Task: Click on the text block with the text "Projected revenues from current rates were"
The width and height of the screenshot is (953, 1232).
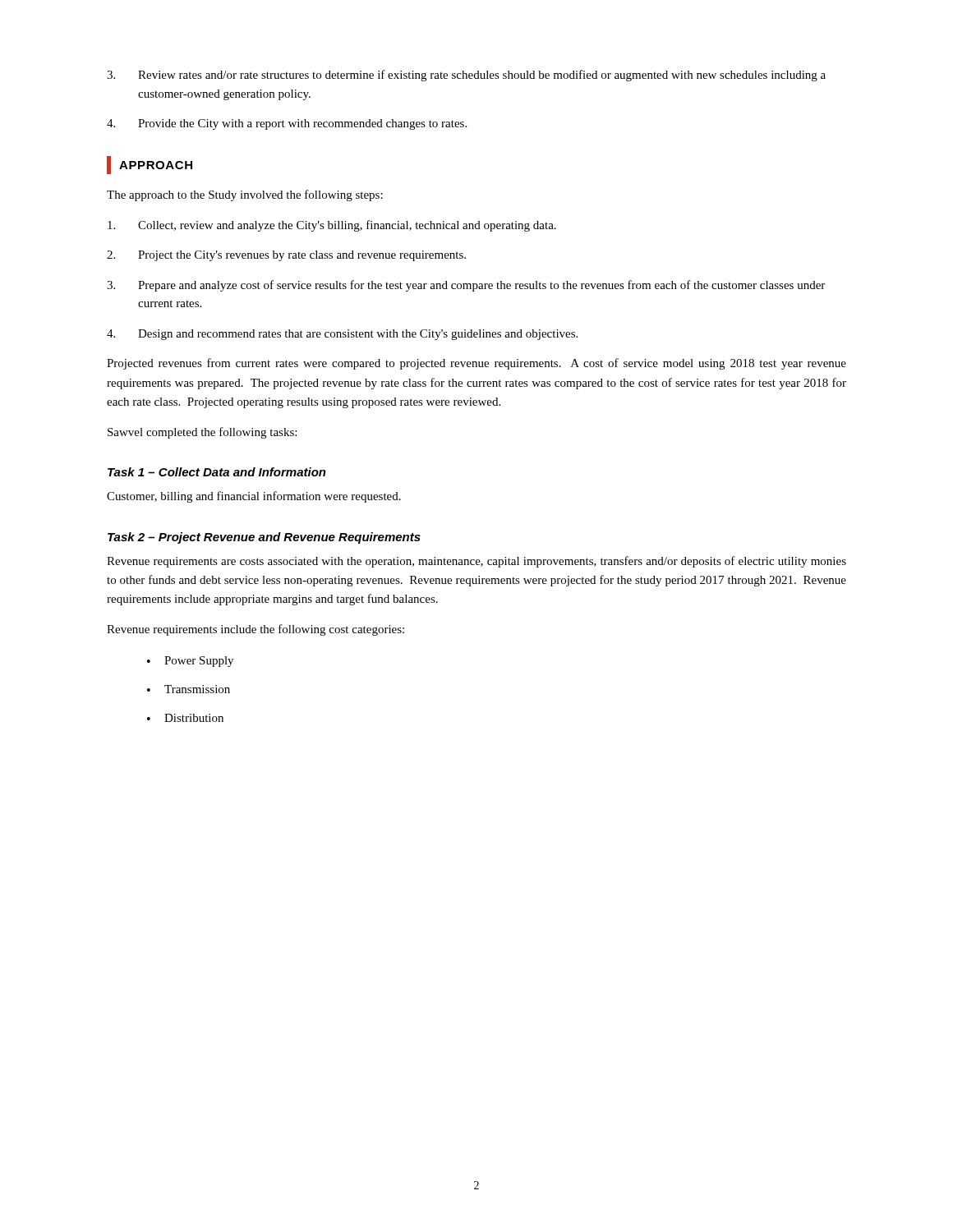Action: pyautogui.click(x=476, y=382)
